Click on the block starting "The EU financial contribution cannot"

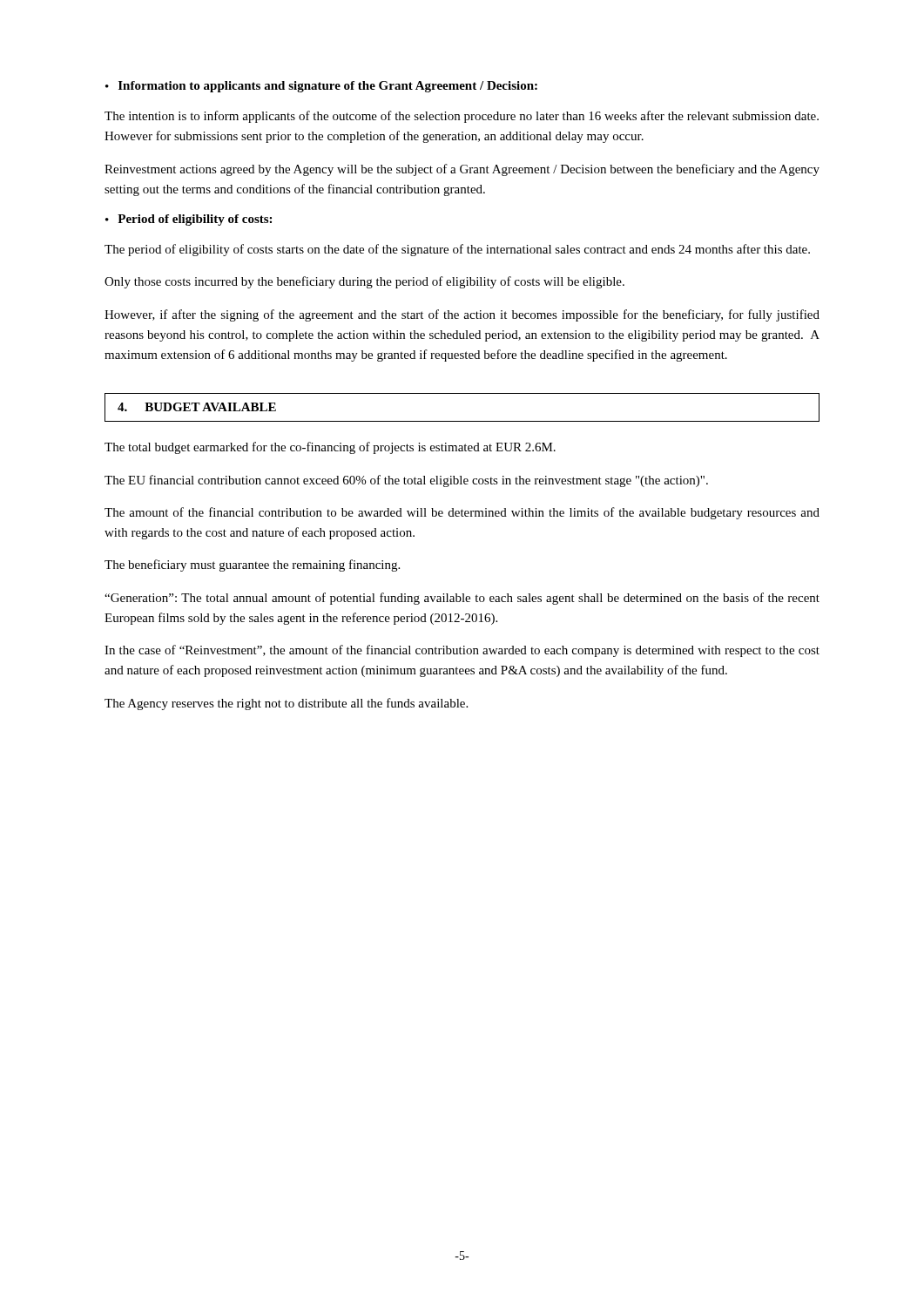tap(462, 480)
